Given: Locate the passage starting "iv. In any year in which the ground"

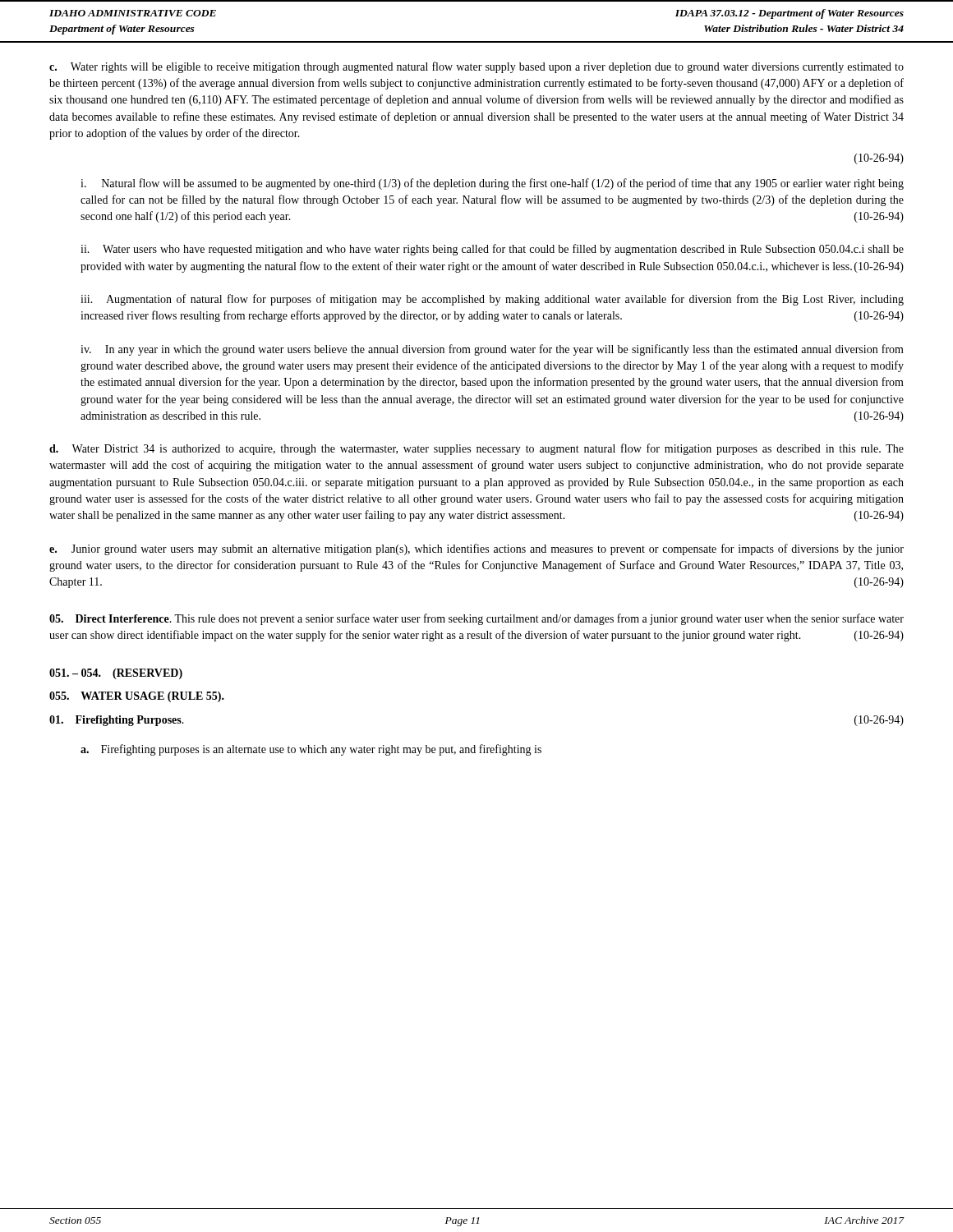Looking at the screenshot, I should coord(492,383).
